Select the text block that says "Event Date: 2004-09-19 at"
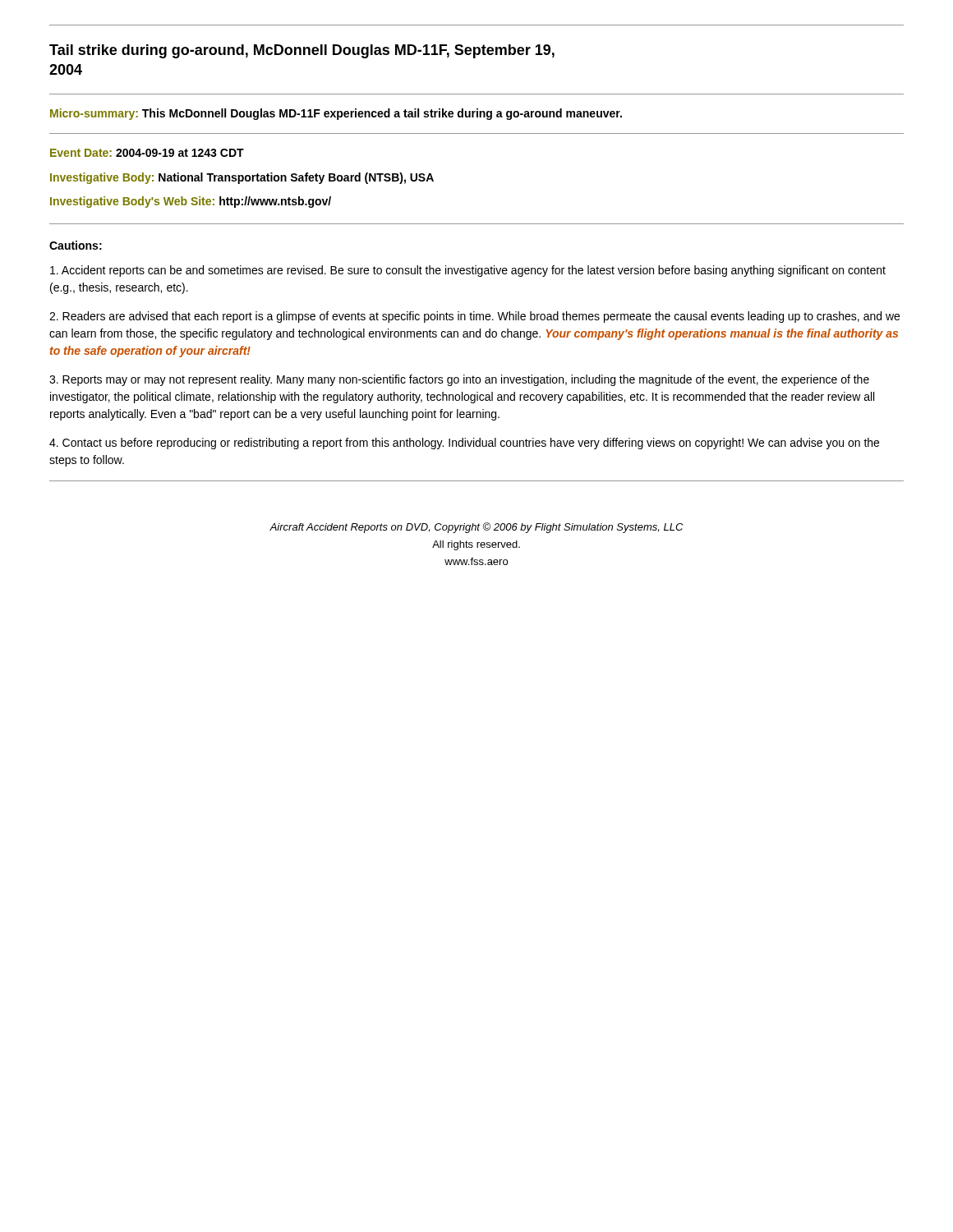The image size is (953, 1232). click(x=146, y=153)
